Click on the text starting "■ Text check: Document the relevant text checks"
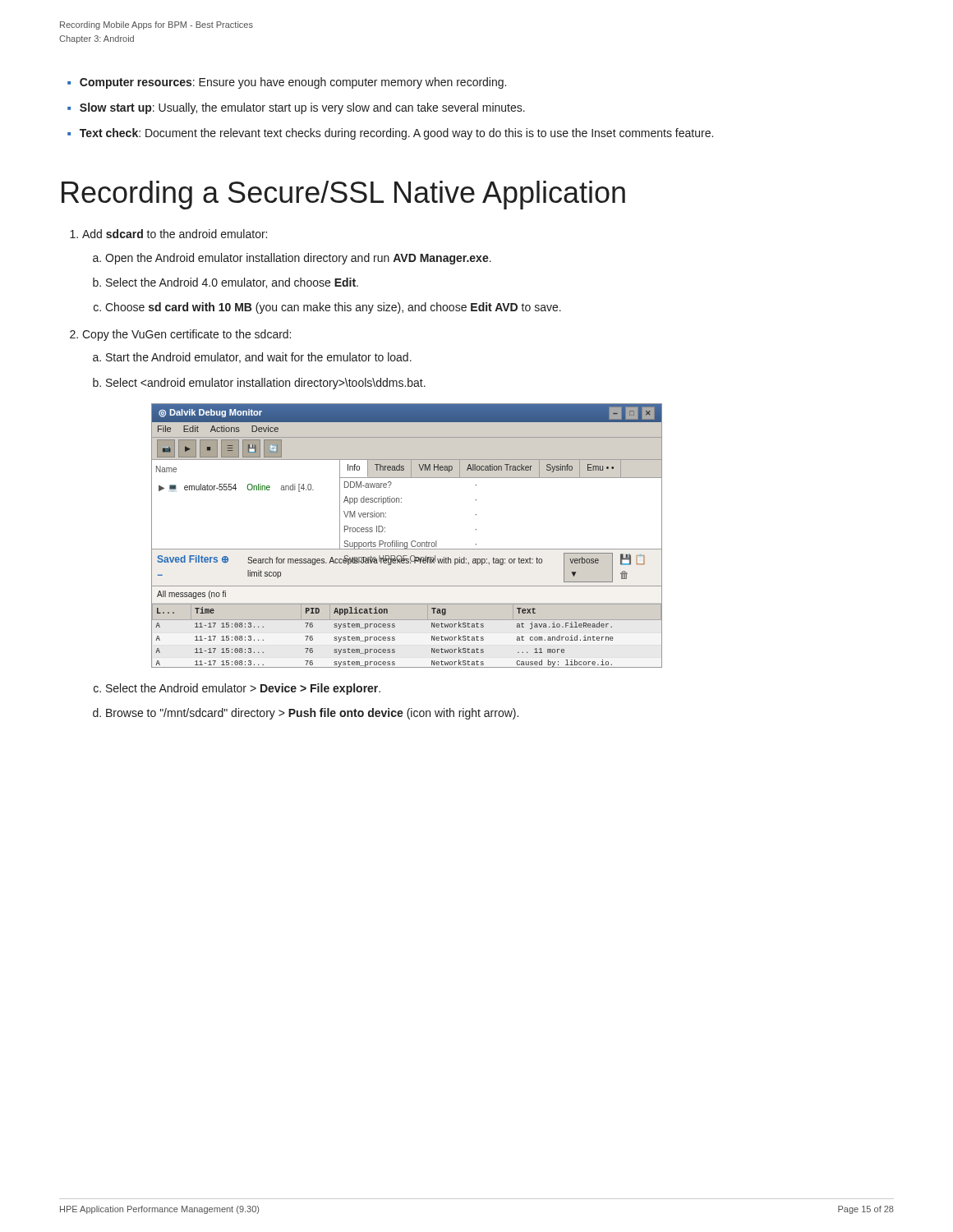This screenshot has width=953, height=1232. [391, 133]
